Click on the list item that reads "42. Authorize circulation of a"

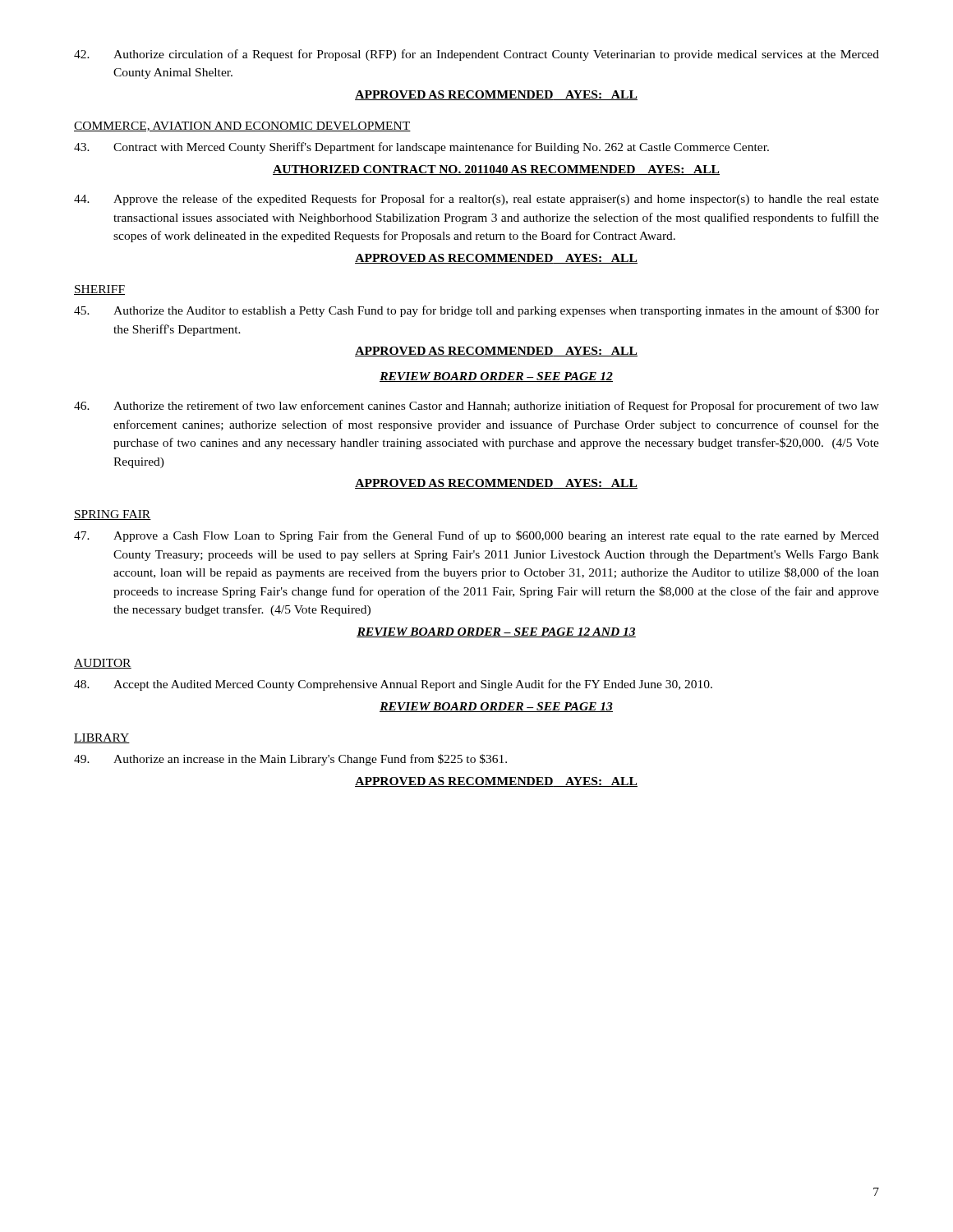coord(476,55)
